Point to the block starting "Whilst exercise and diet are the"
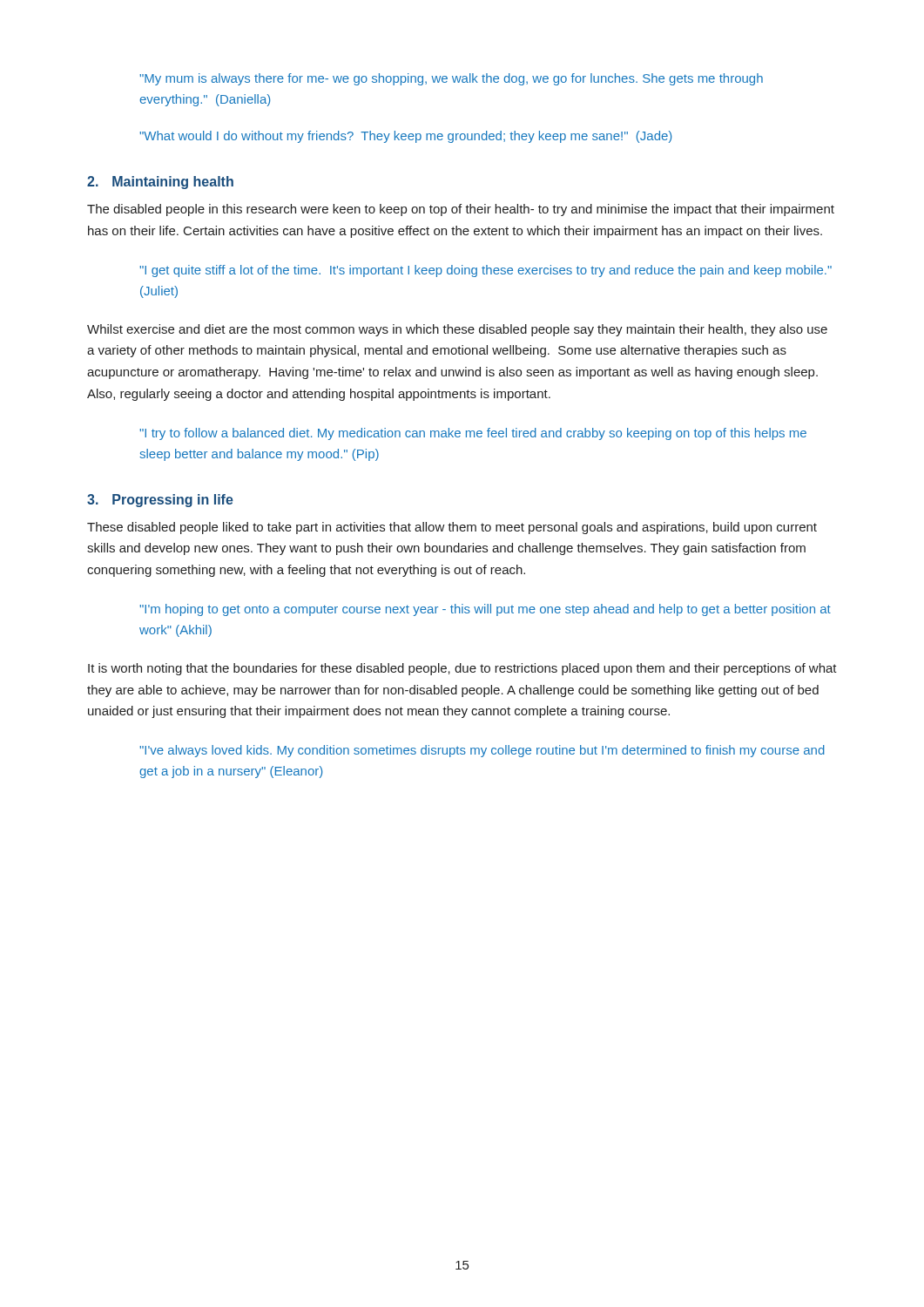 [x=457, y=361]
